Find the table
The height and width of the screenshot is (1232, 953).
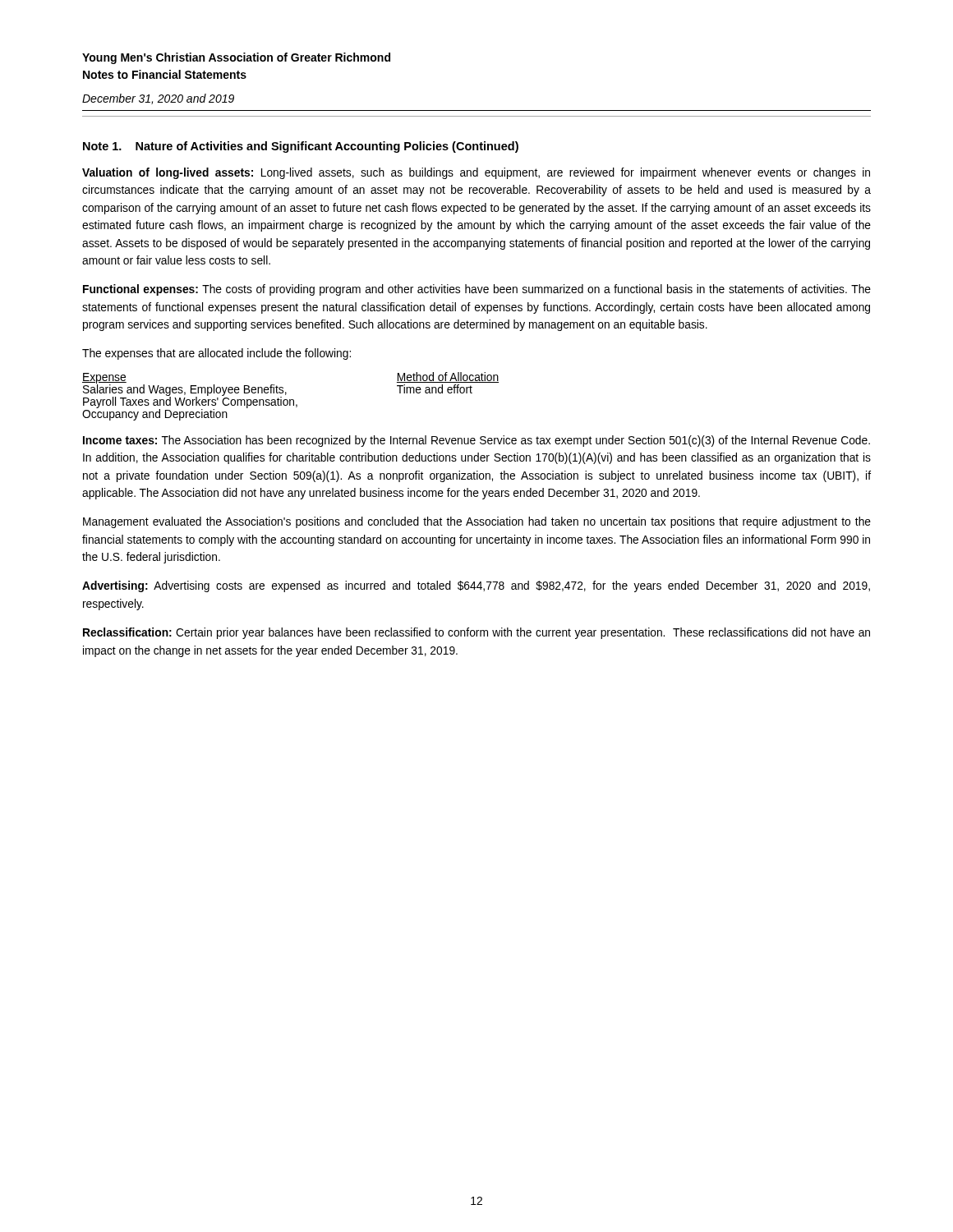pos(476,396)
